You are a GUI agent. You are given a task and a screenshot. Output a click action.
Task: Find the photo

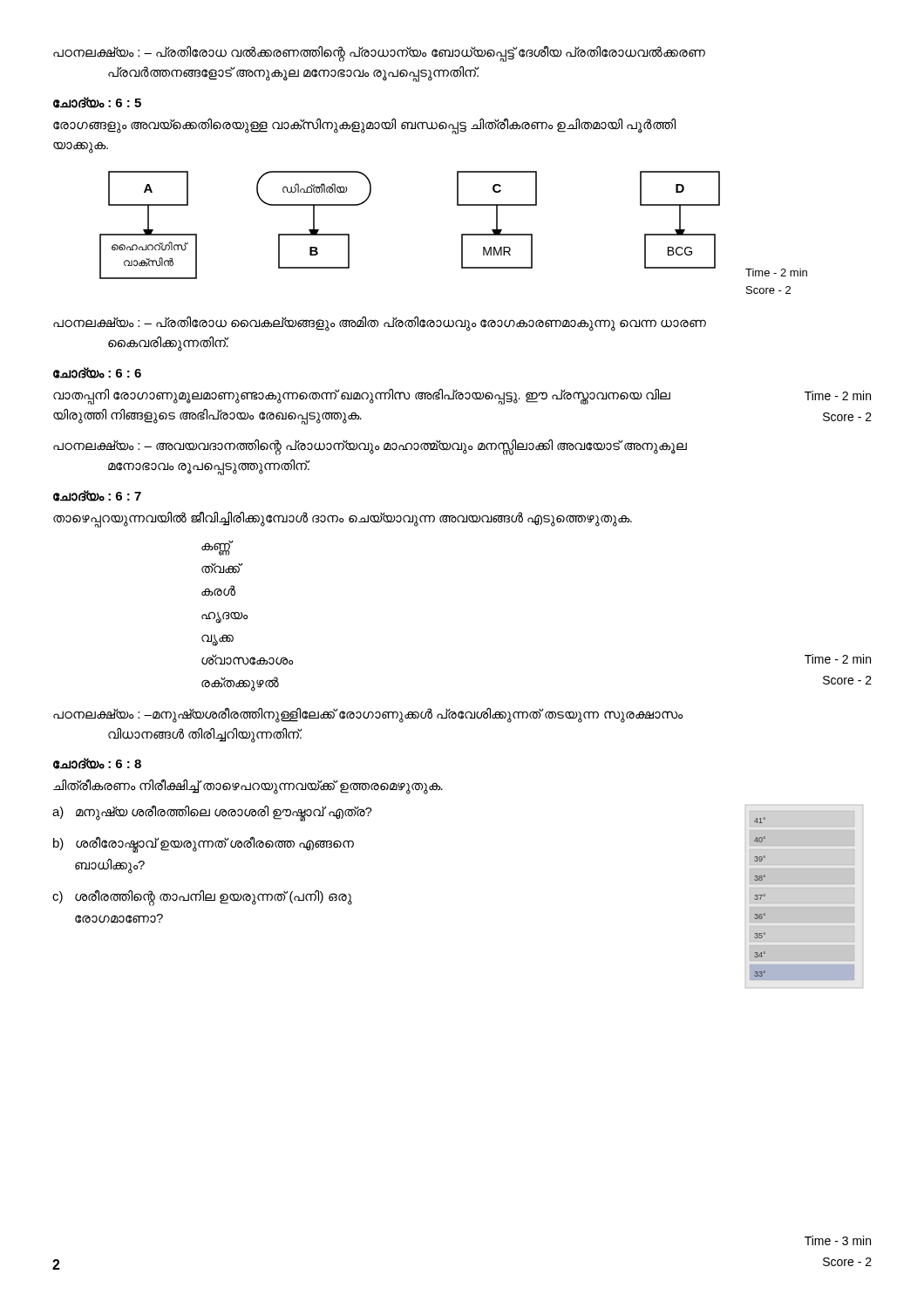pos(804,897)
